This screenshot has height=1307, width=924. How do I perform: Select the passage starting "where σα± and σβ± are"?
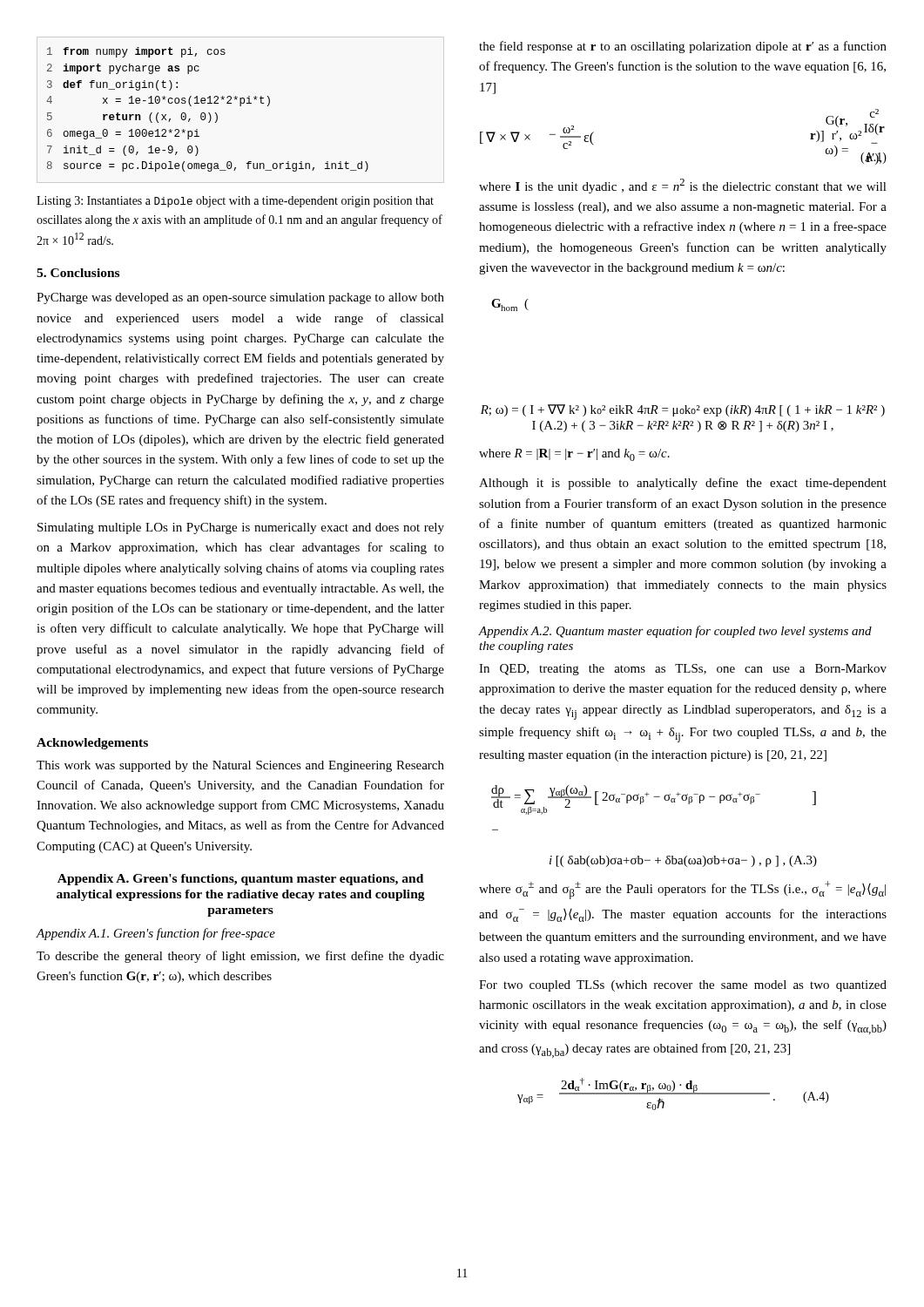pyautogui.click(x=683, y=921)
